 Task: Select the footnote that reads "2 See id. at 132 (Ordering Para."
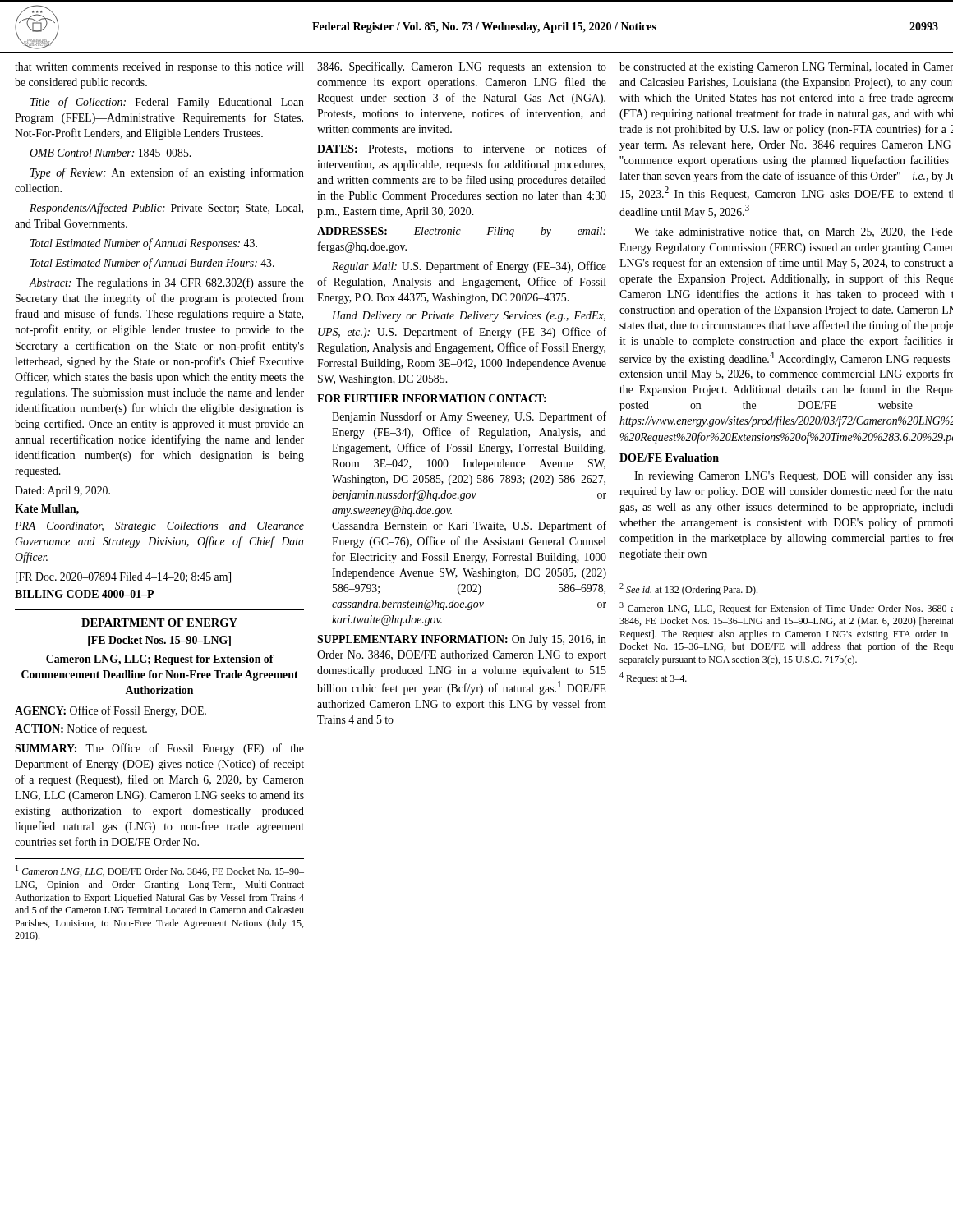pyautogui.click(x=786, y=633)
